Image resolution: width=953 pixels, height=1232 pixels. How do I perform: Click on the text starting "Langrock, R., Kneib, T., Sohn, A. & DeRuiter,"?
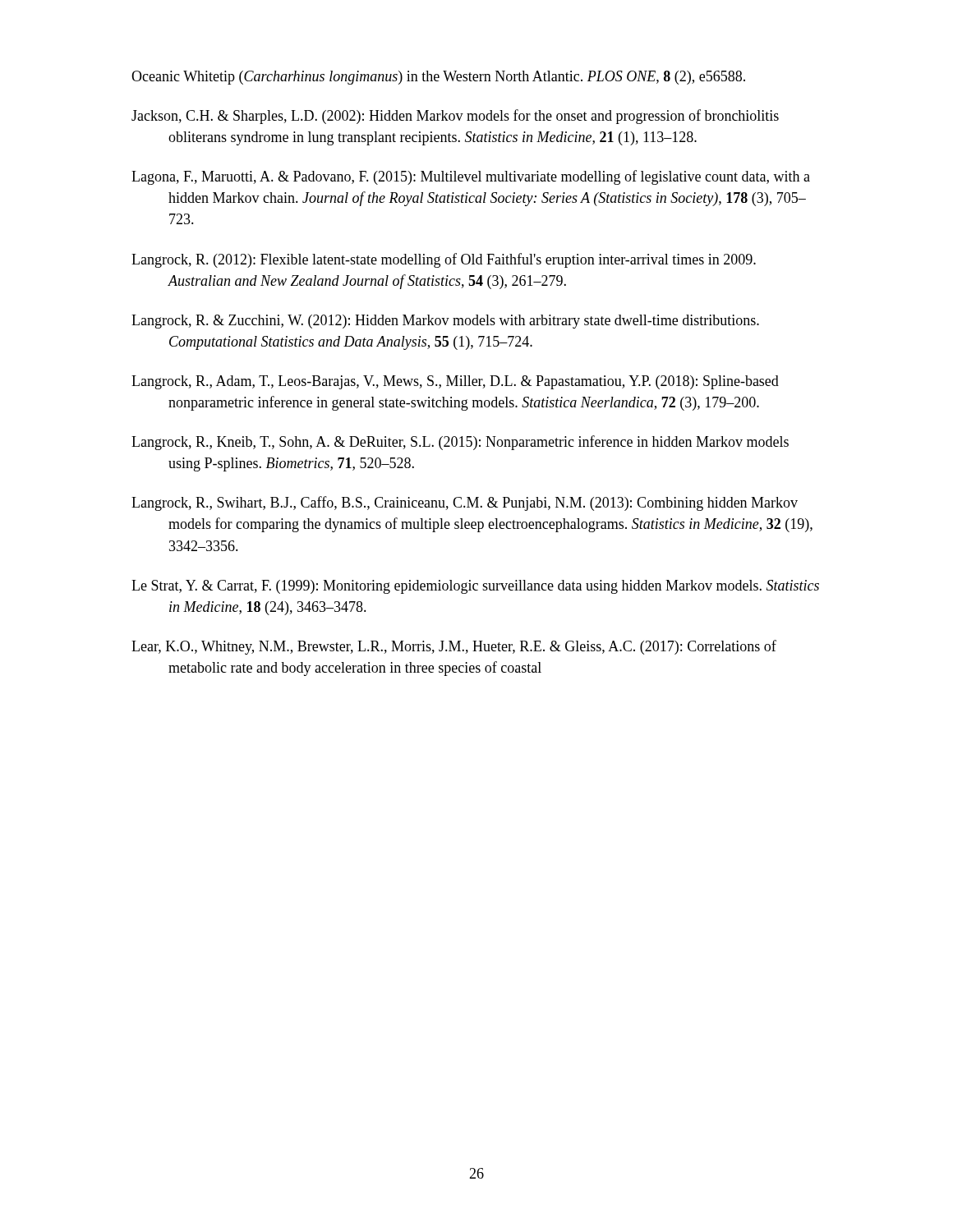click(x=460, y=453)
